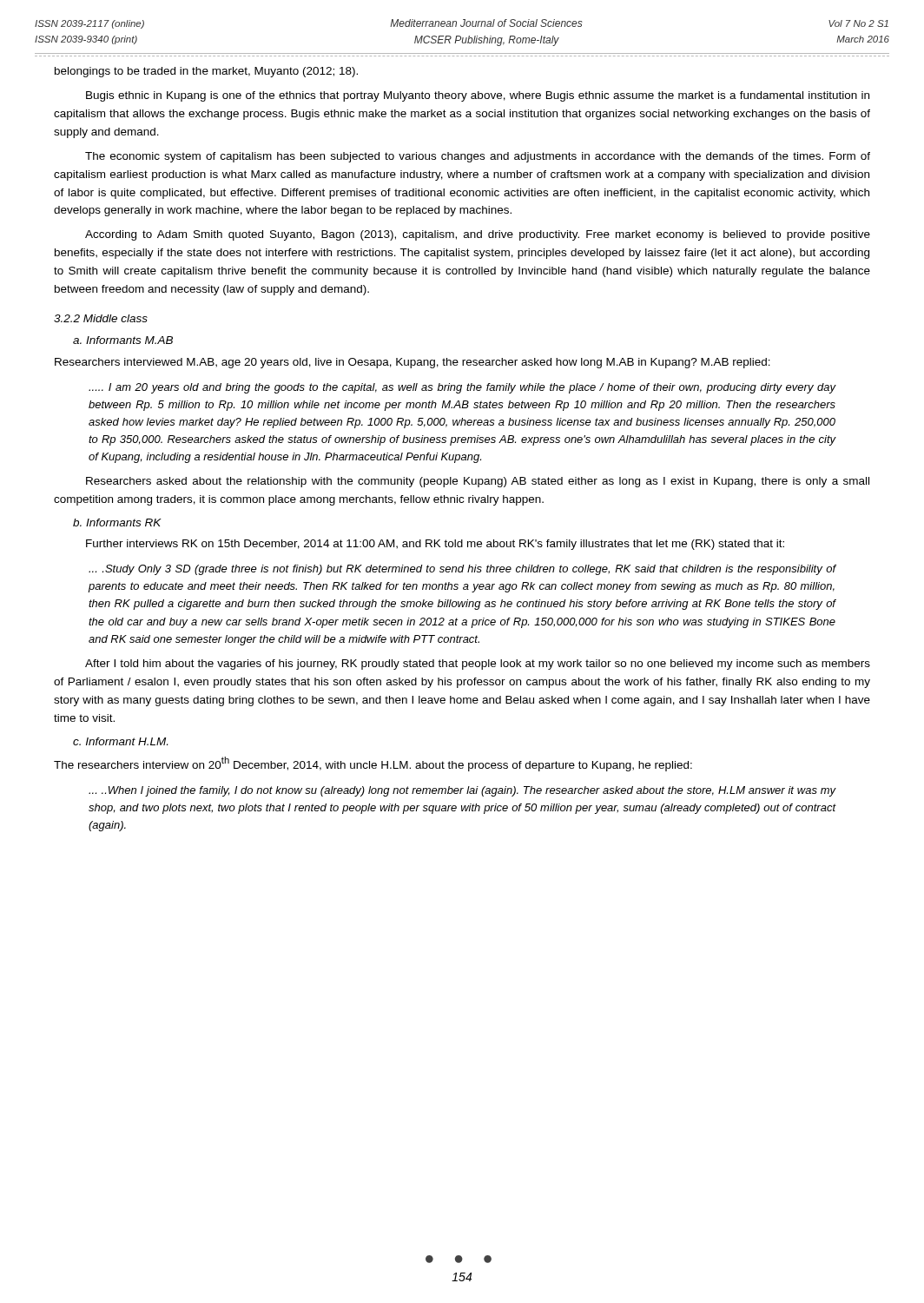
Task: Point to the block starting "The researchers interview on"
Action: pyautogui.click(x=462, y=764)
